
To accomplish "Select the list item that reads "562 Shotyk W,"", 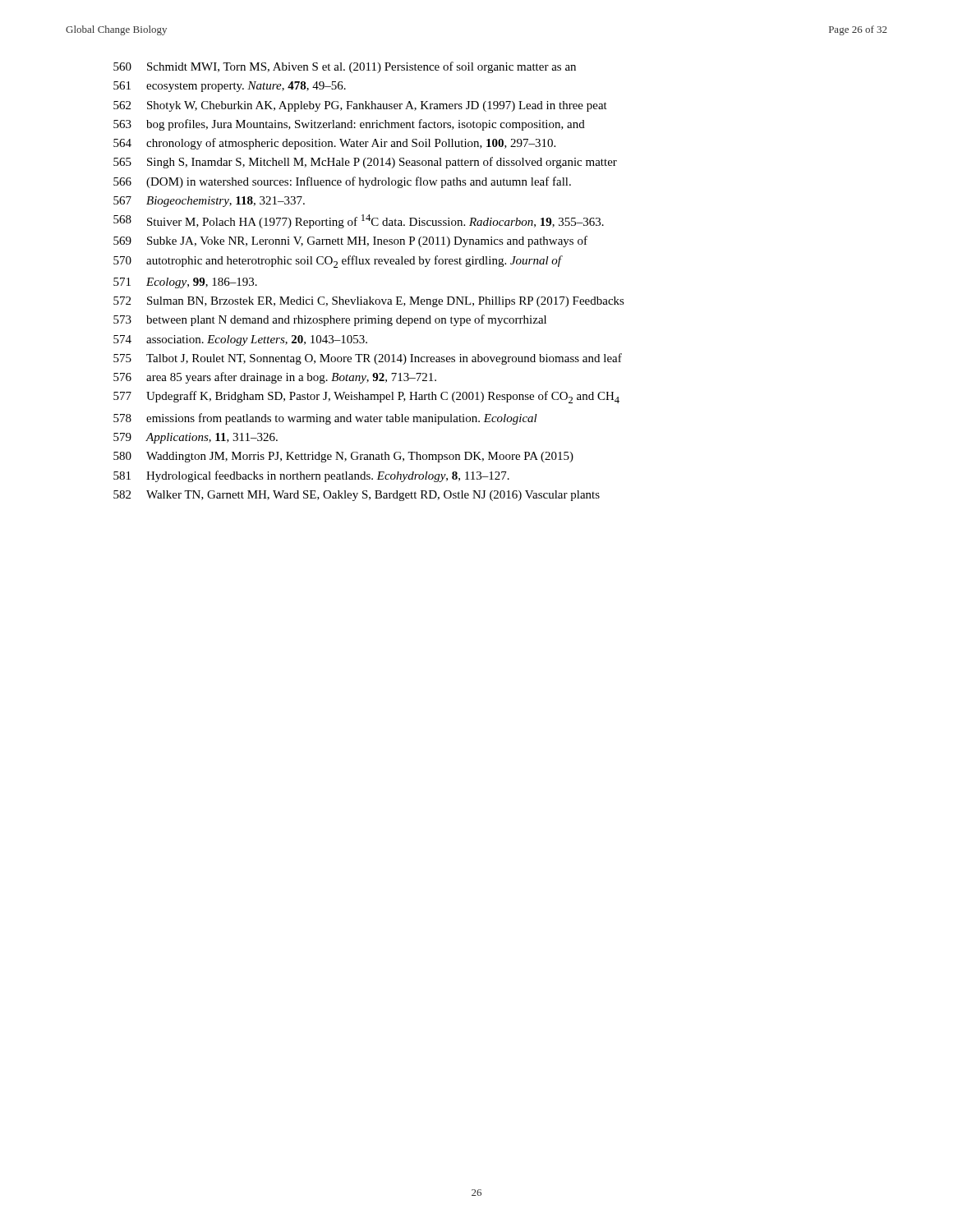I will click(476, 105).
